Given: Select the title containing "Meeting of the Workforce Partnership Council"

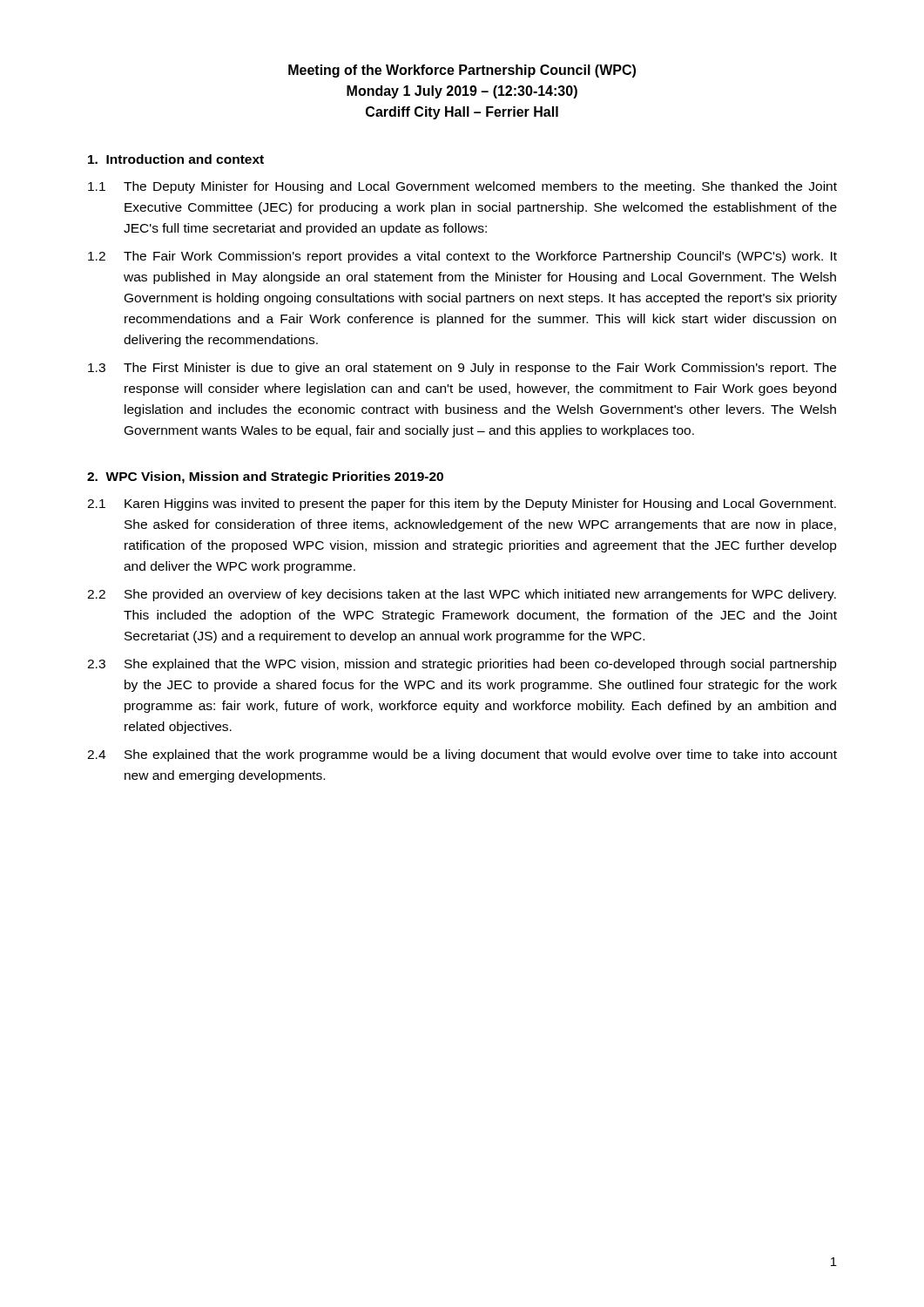Looking at the screenshot, I should point(462,91).
